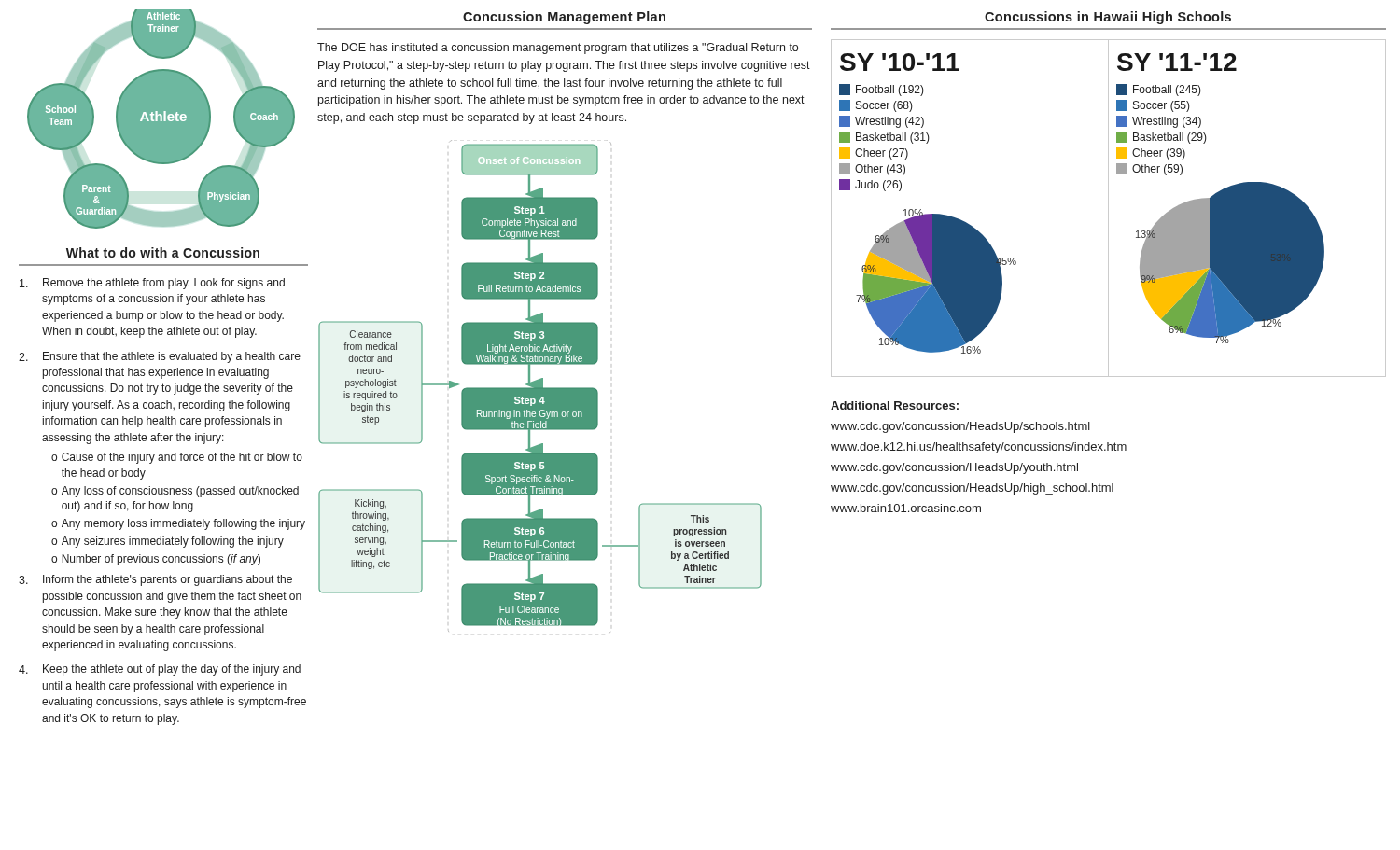This screenshot has height=850, width=1400.
Task: Point to the block beginning "The DOE has instituted a concussion"
Action: [x=563, y=83]
